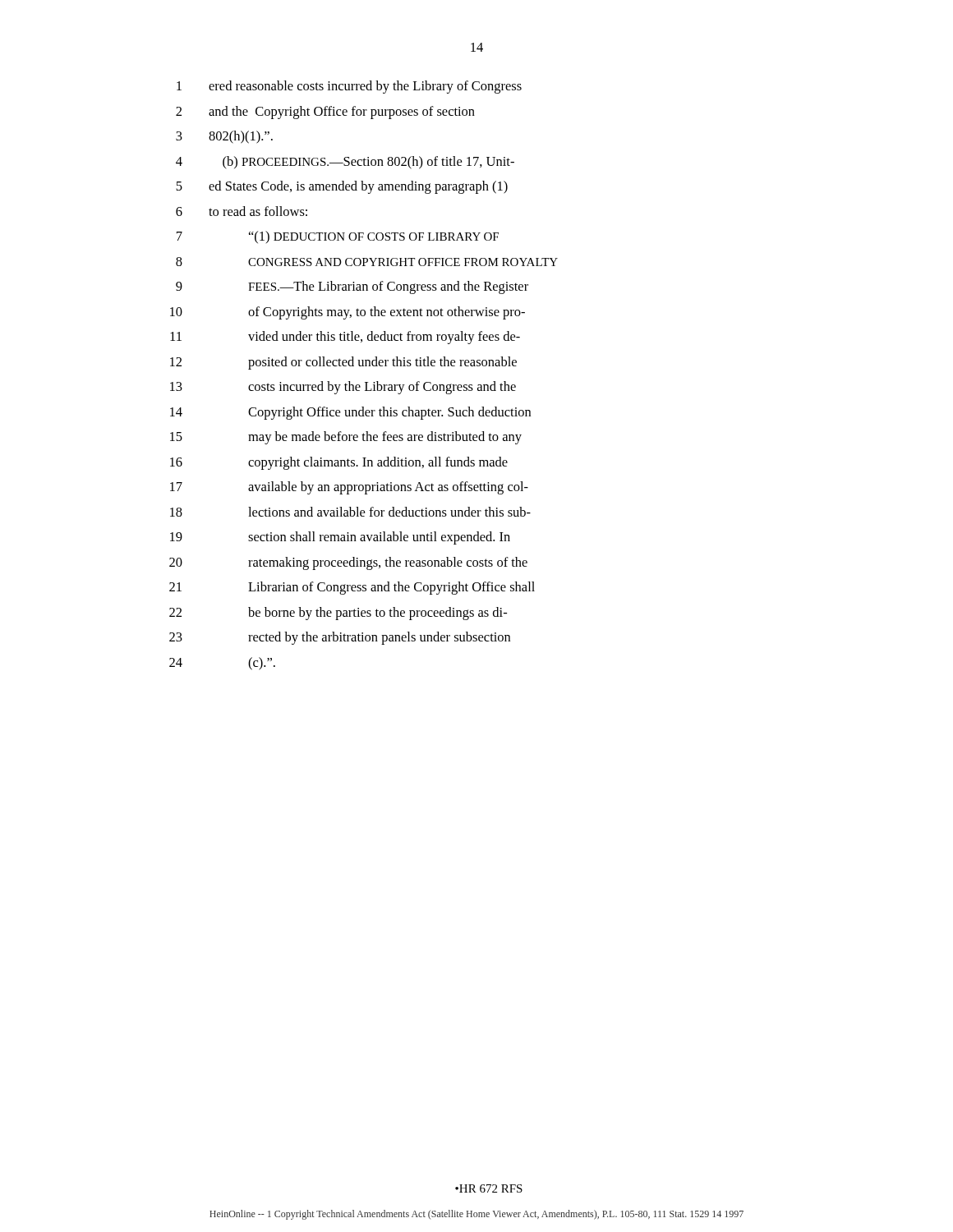Click on the list item that reads "8 Congress and"

[489, 262]
